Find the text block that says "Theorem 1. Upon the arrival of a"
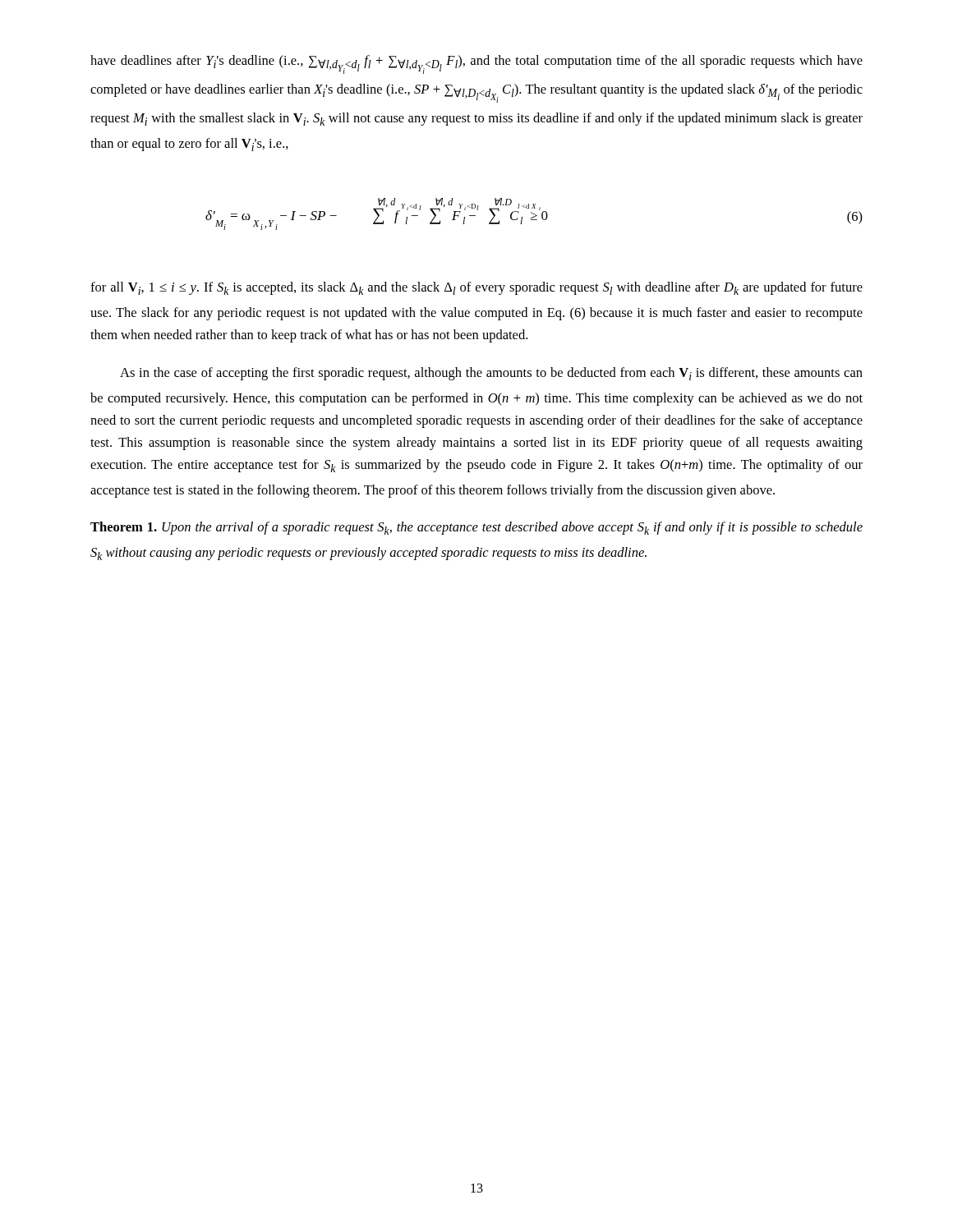953x1232 pixels. tap(476, 541)
